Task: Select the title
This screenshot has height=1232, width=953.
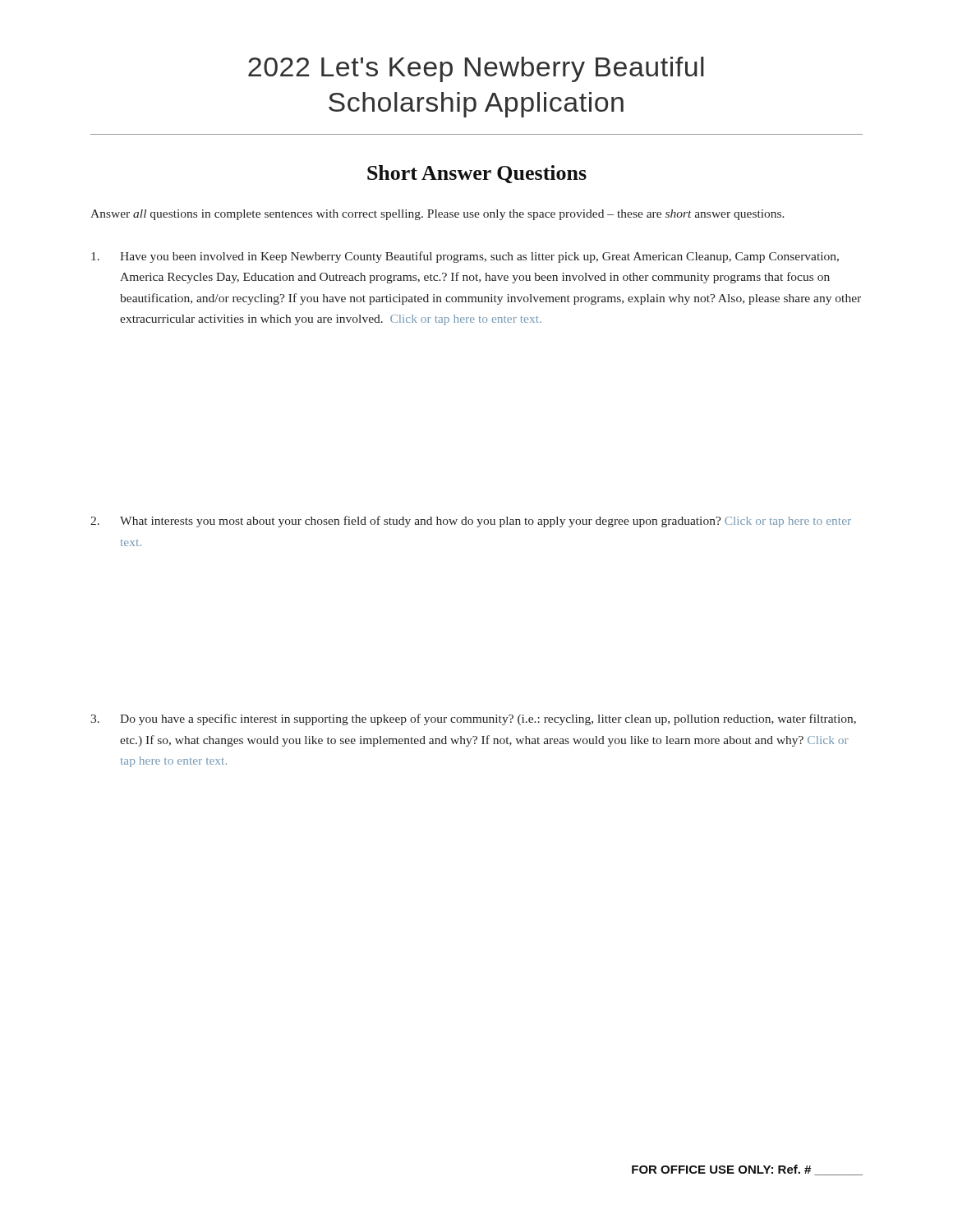Action: tap(476, 84)
